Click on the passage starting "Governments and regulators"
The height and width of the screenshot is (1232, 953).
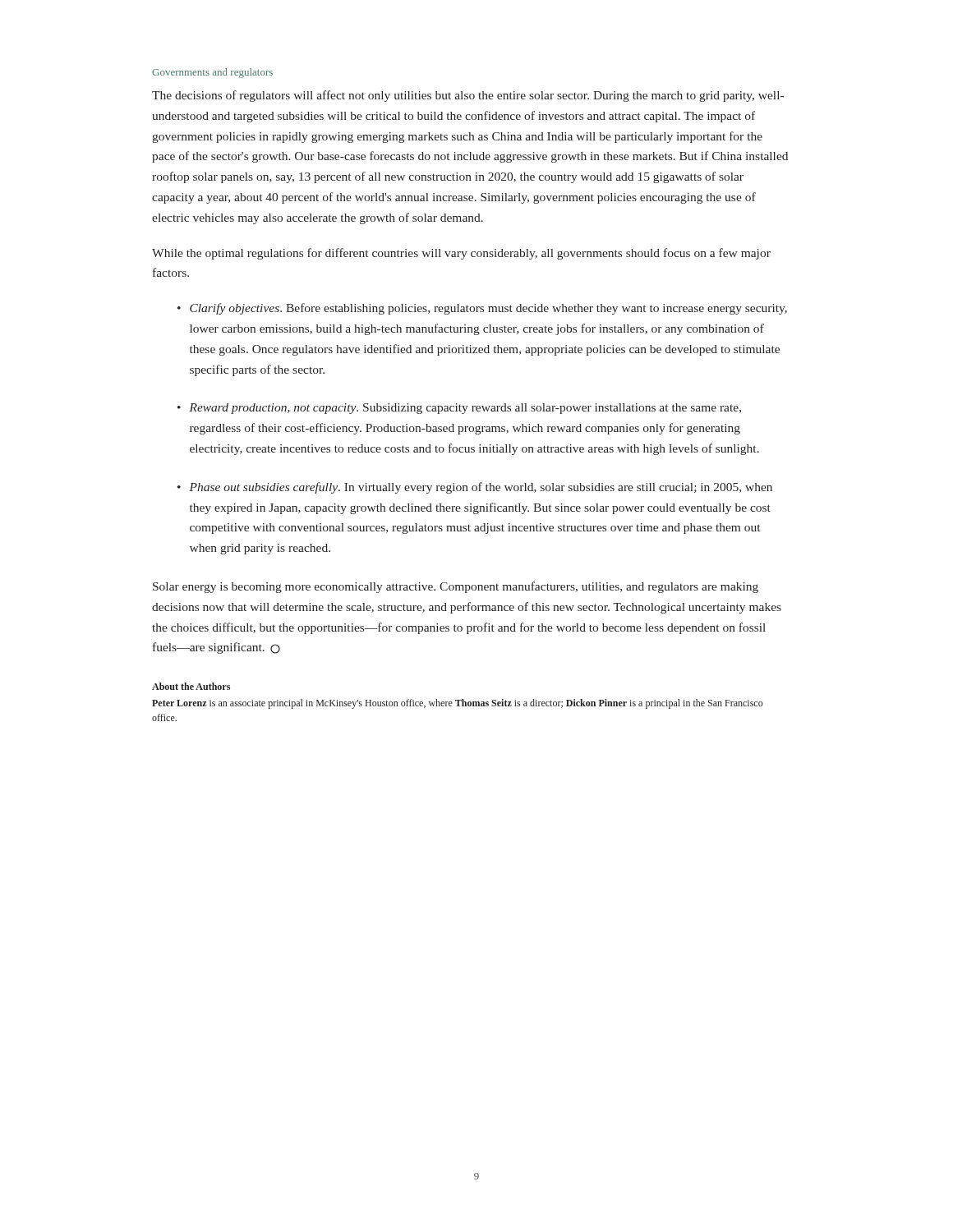point(213,72)
